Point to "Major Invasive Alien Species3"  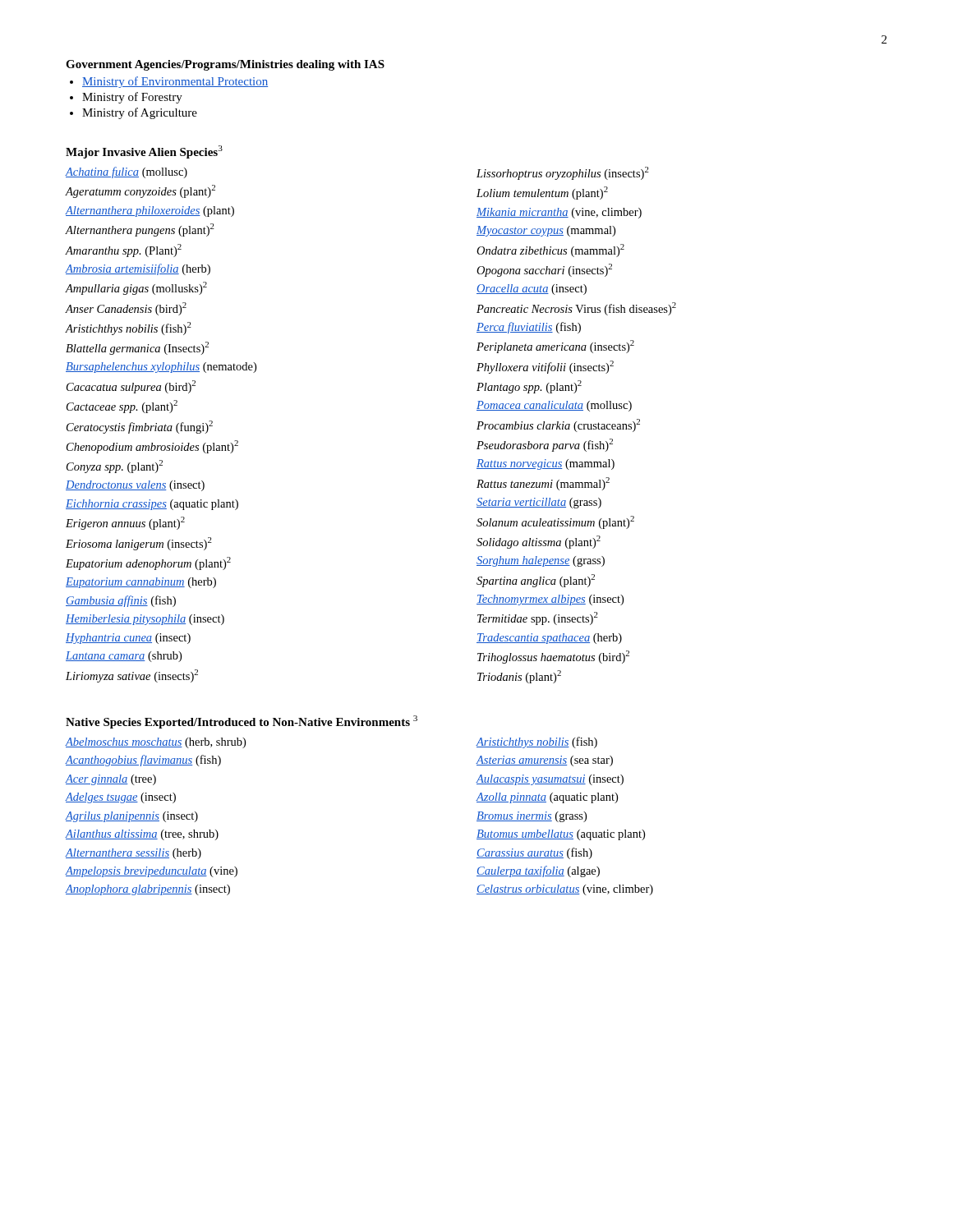point(144,151)
